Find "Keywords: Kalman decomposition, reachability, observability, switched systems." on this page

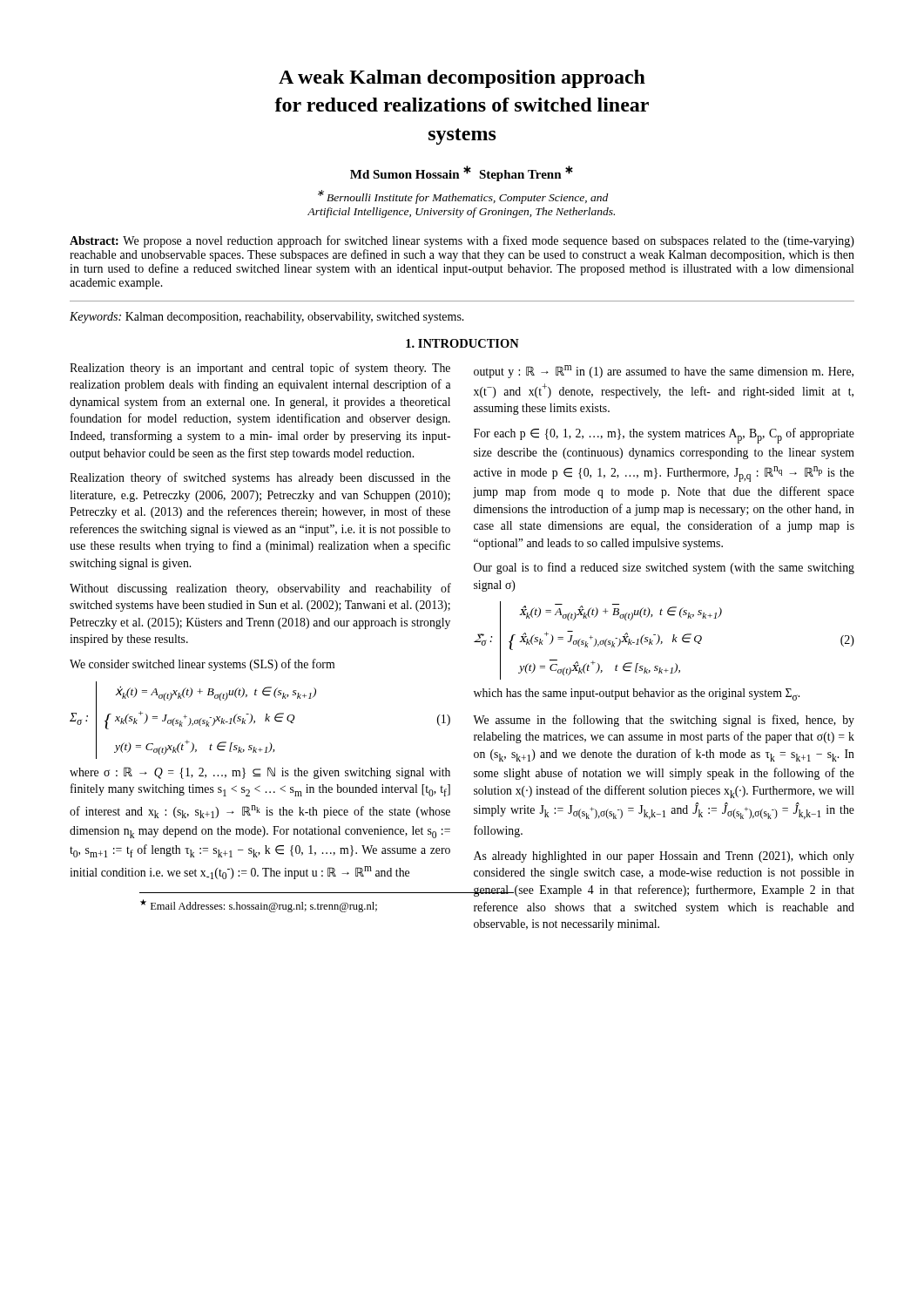tap(267, 316)
